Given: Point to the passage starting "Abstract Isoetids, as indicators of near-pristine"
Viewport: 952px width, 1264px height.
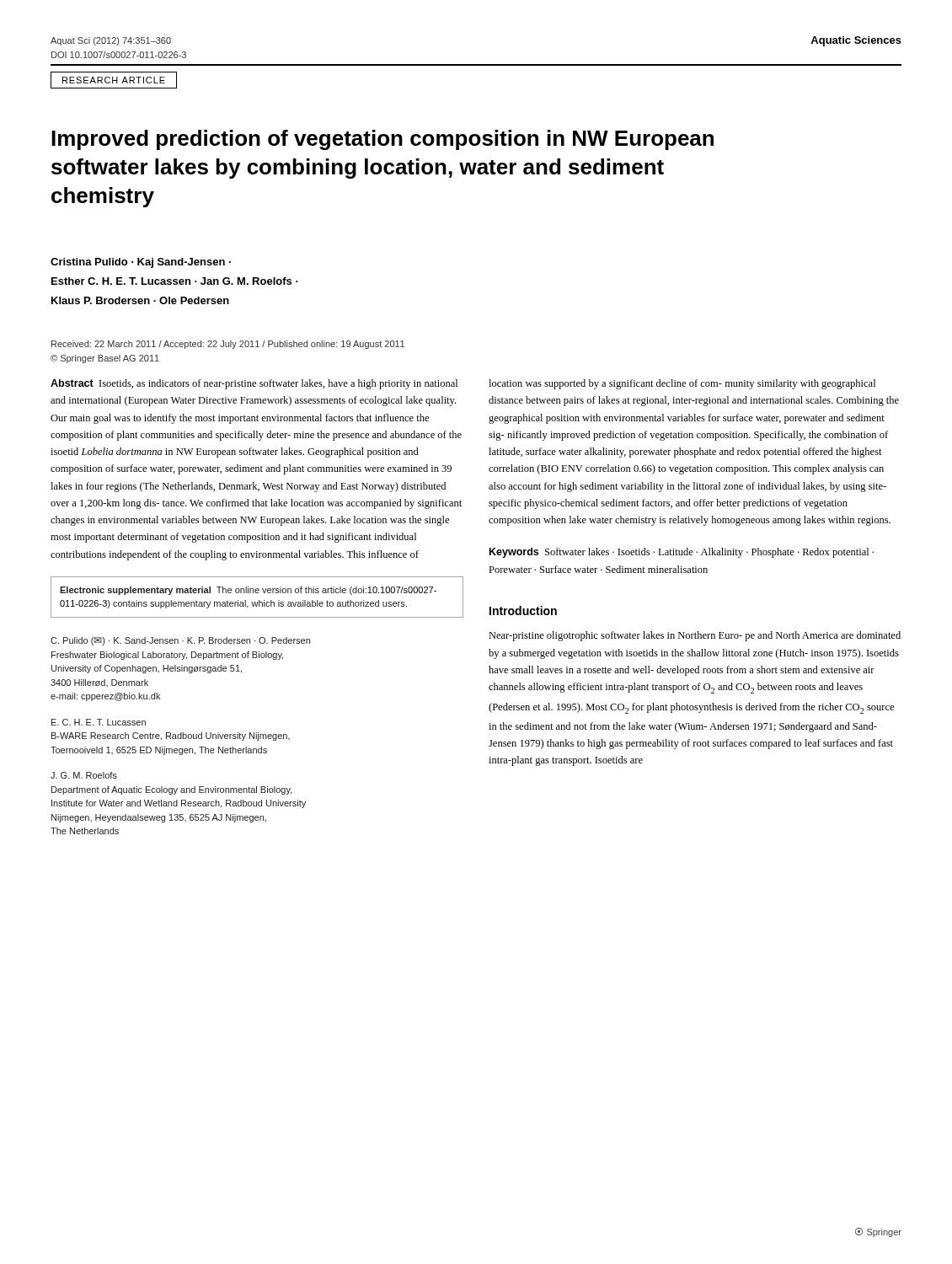Looking at the screenshot, I should click(256, 469).
